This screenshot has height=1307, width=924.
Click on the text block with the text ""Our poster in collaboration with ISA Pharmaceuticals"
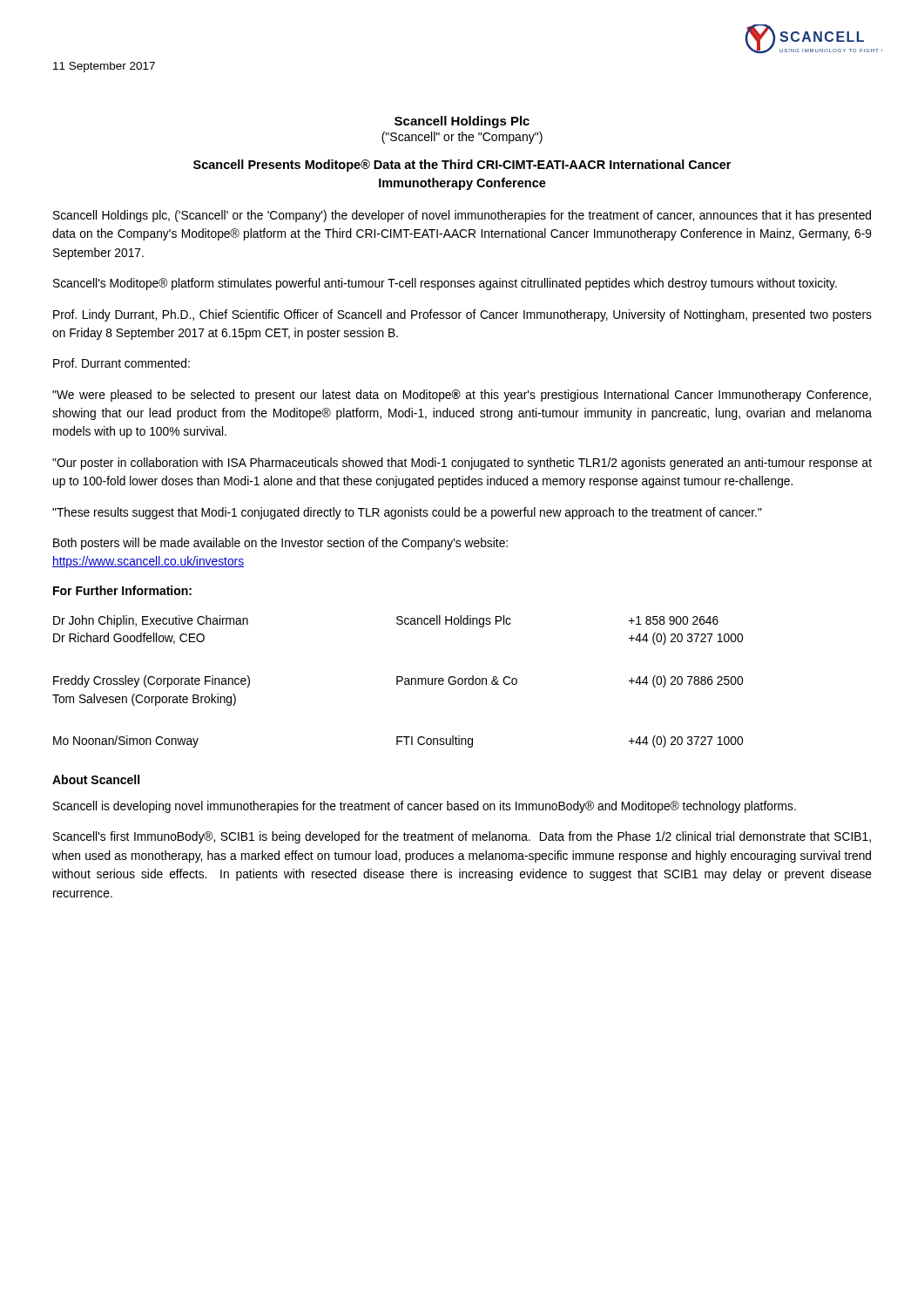point(462,472)
